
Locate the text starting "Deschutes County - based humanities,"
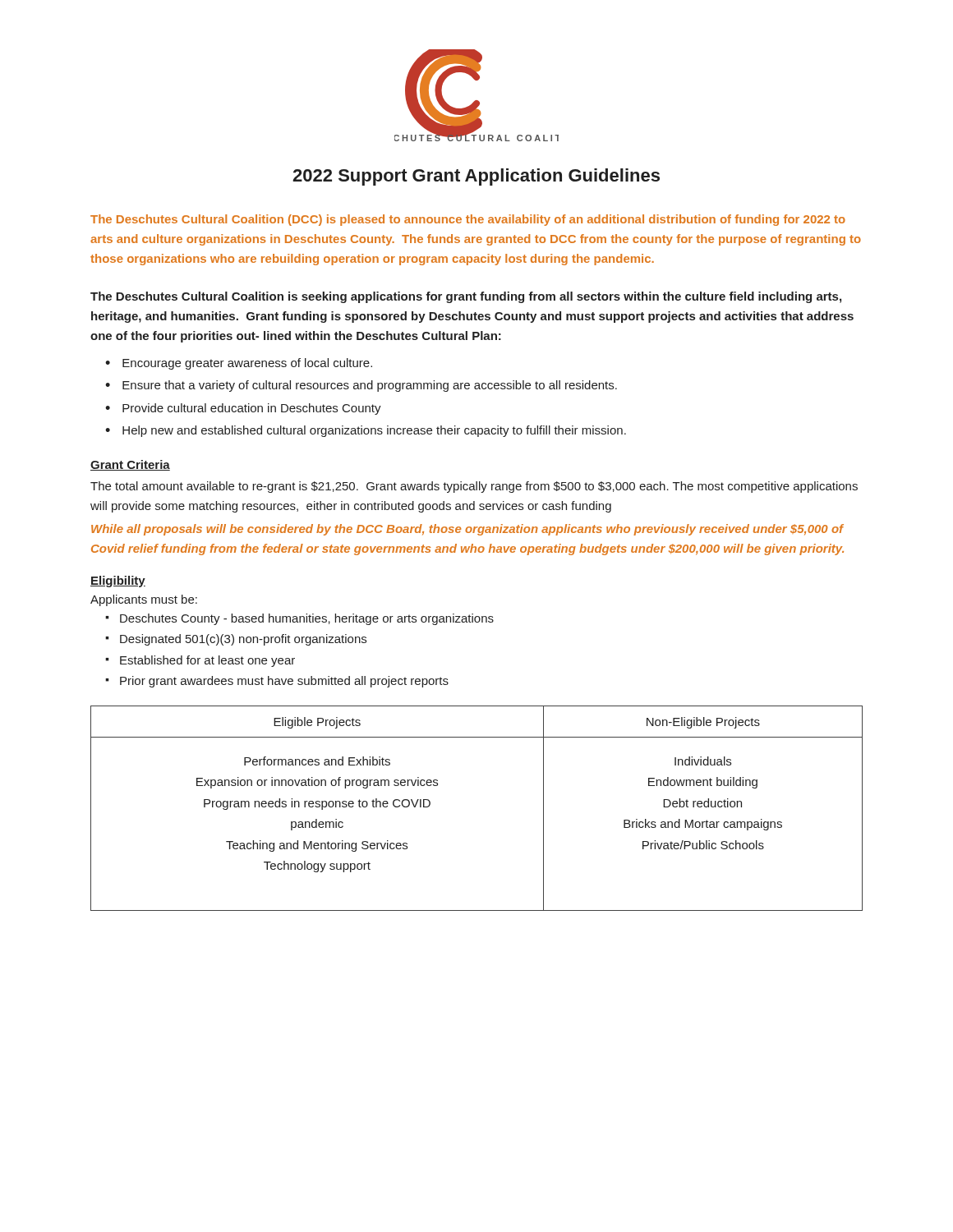coord(306,618)
